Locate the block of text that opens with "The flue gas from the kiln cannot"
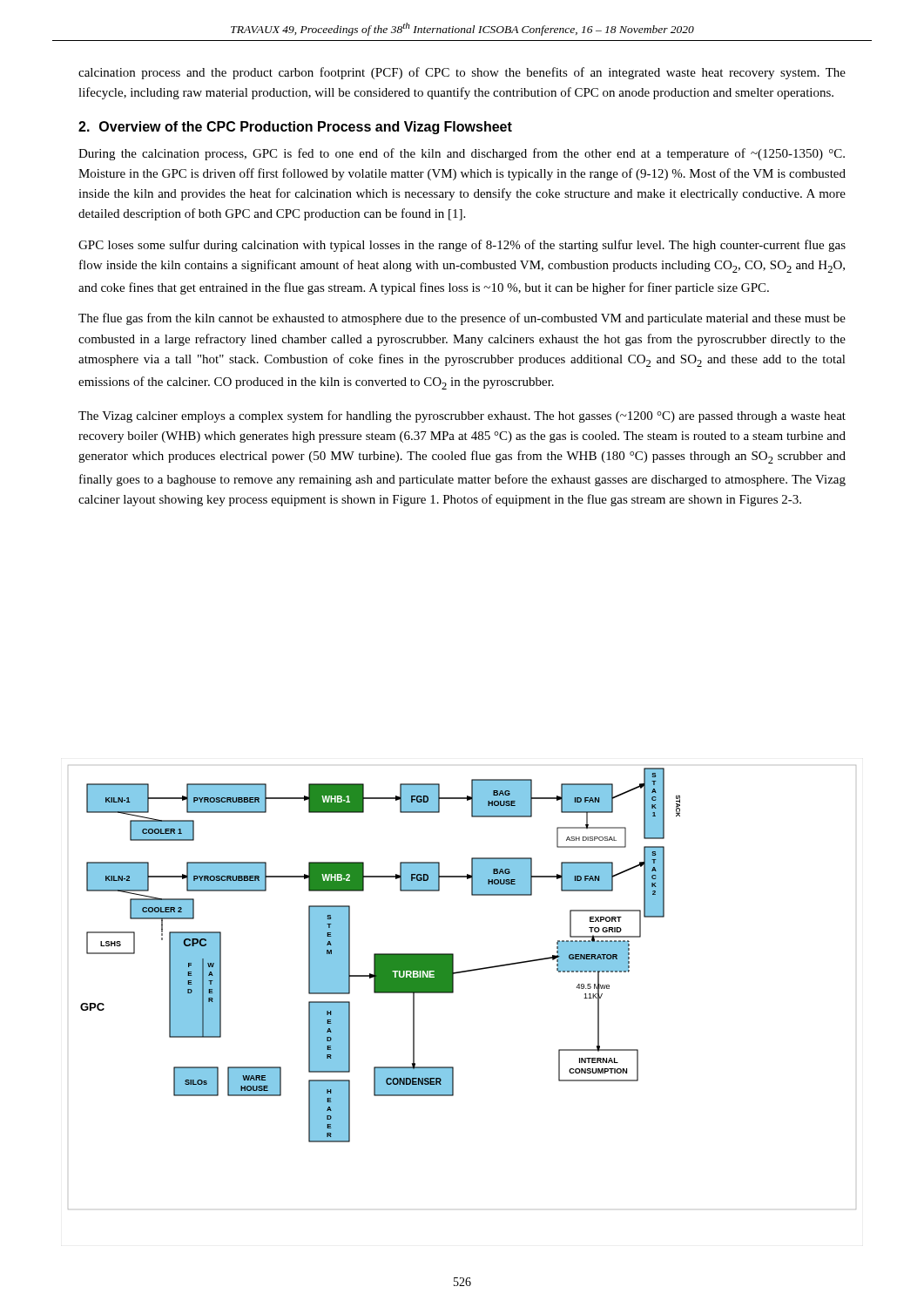The image size is (924, 1307). [x=462, y=352]
